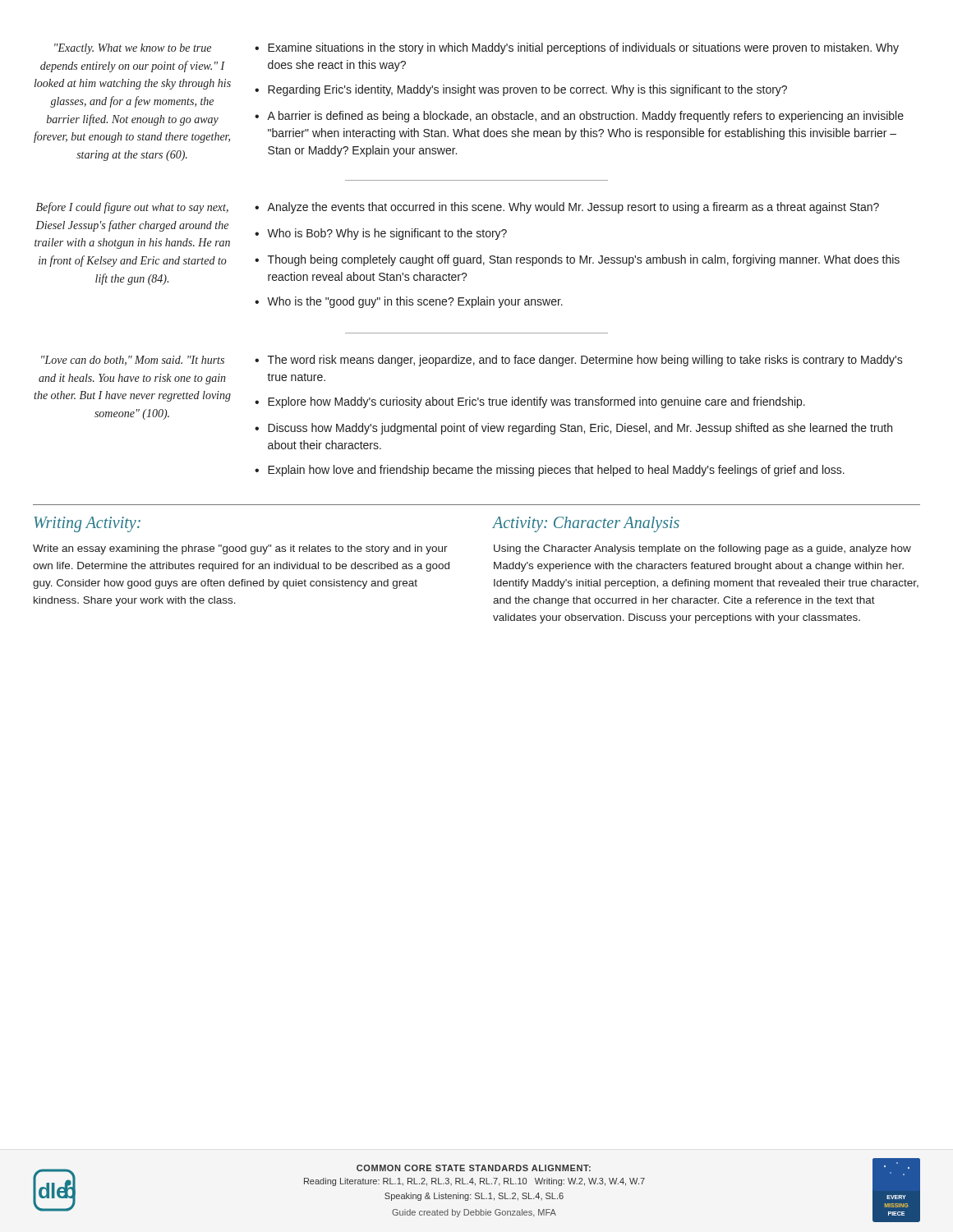The width and height of the screenshot is (953, 1232).
Task: Point to the passage starting "Regarding Eric's identity, Maddy's"
Action: pyautogui.click(x=528, y=90)
